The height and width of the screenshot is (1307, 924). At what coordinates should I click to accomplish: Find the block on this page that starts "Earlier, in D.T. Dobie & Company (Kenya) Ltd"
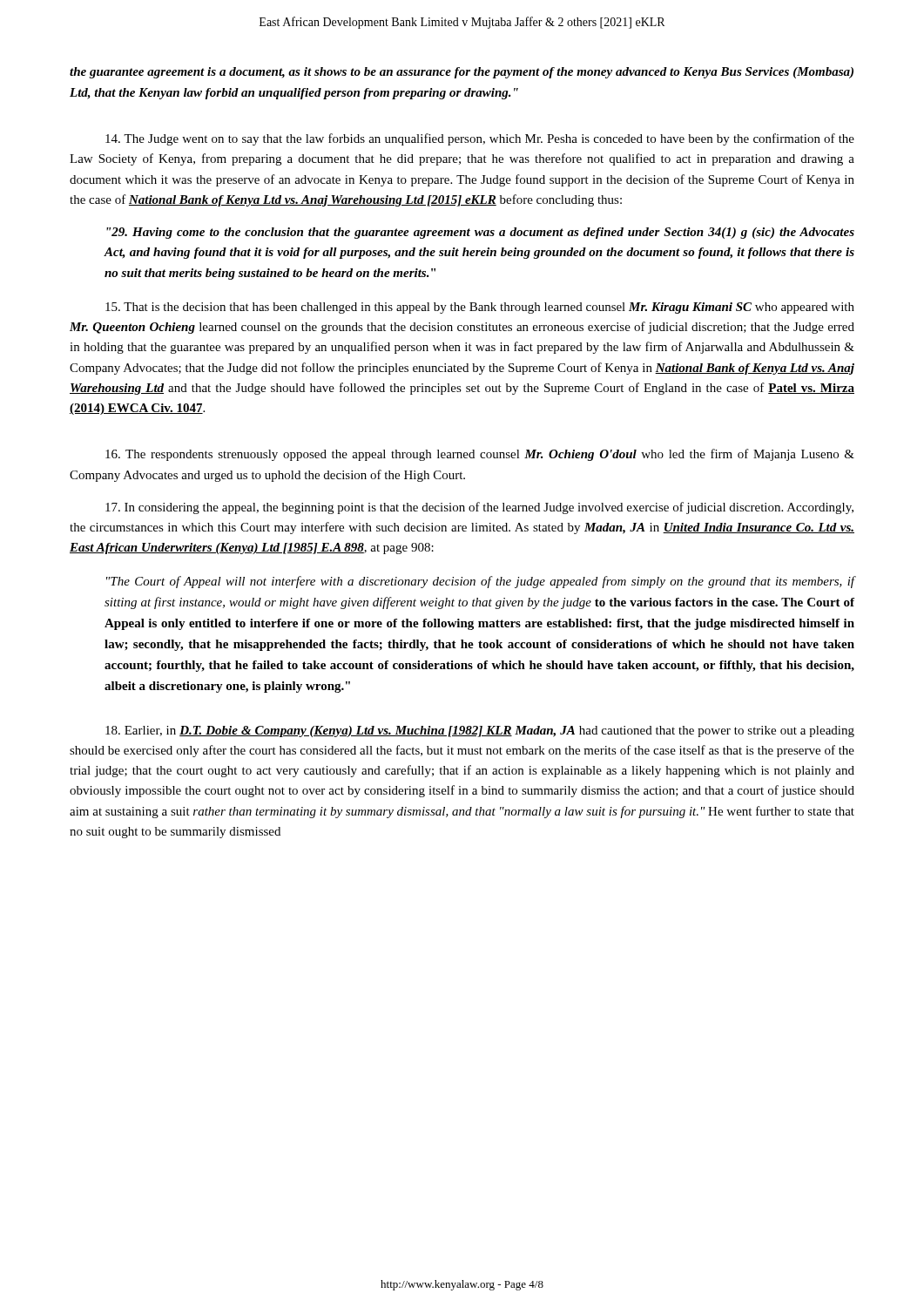[462, 780]
